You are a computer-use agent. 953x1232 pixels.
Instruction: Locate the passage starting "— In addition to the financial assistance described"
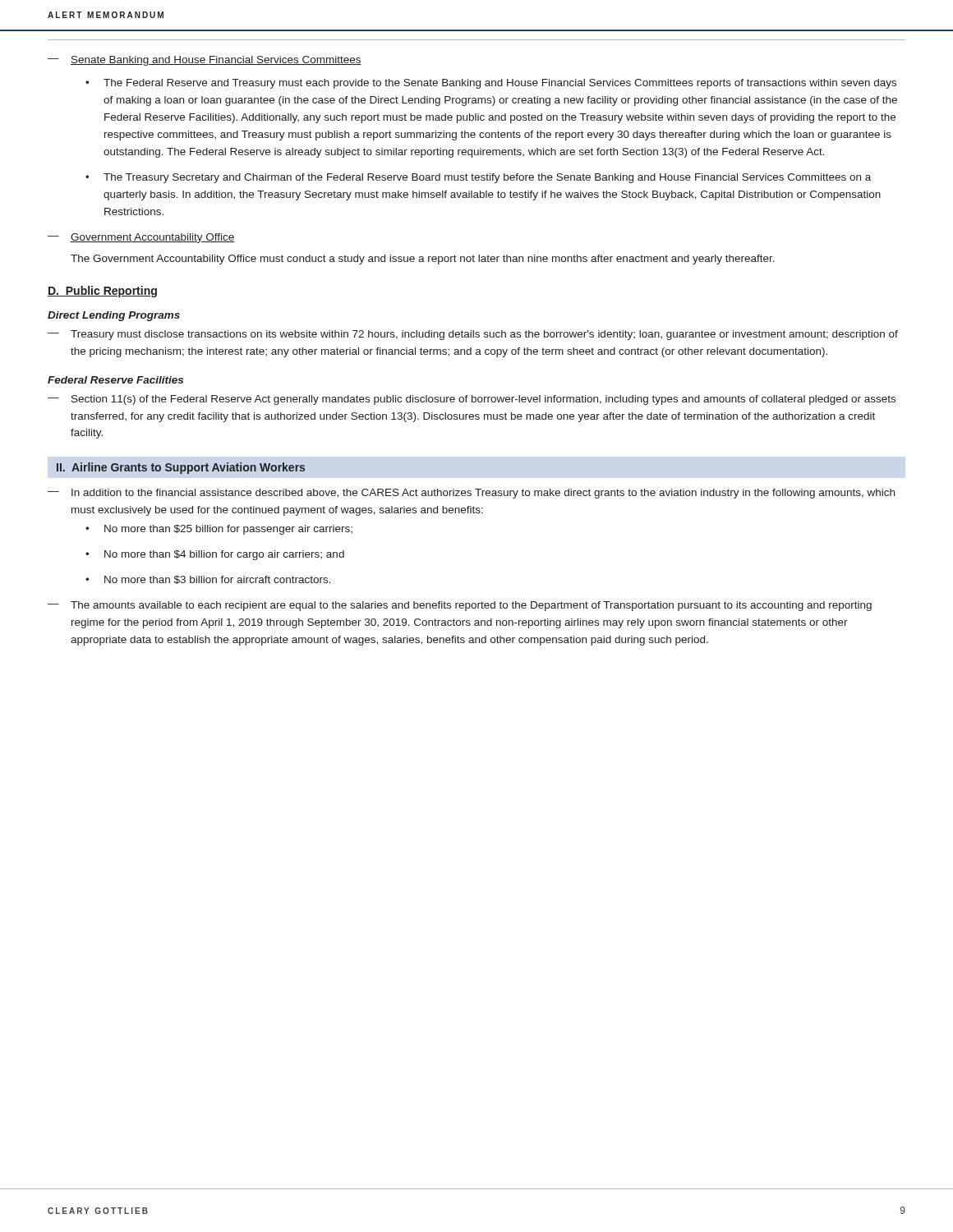pos(476,502)
